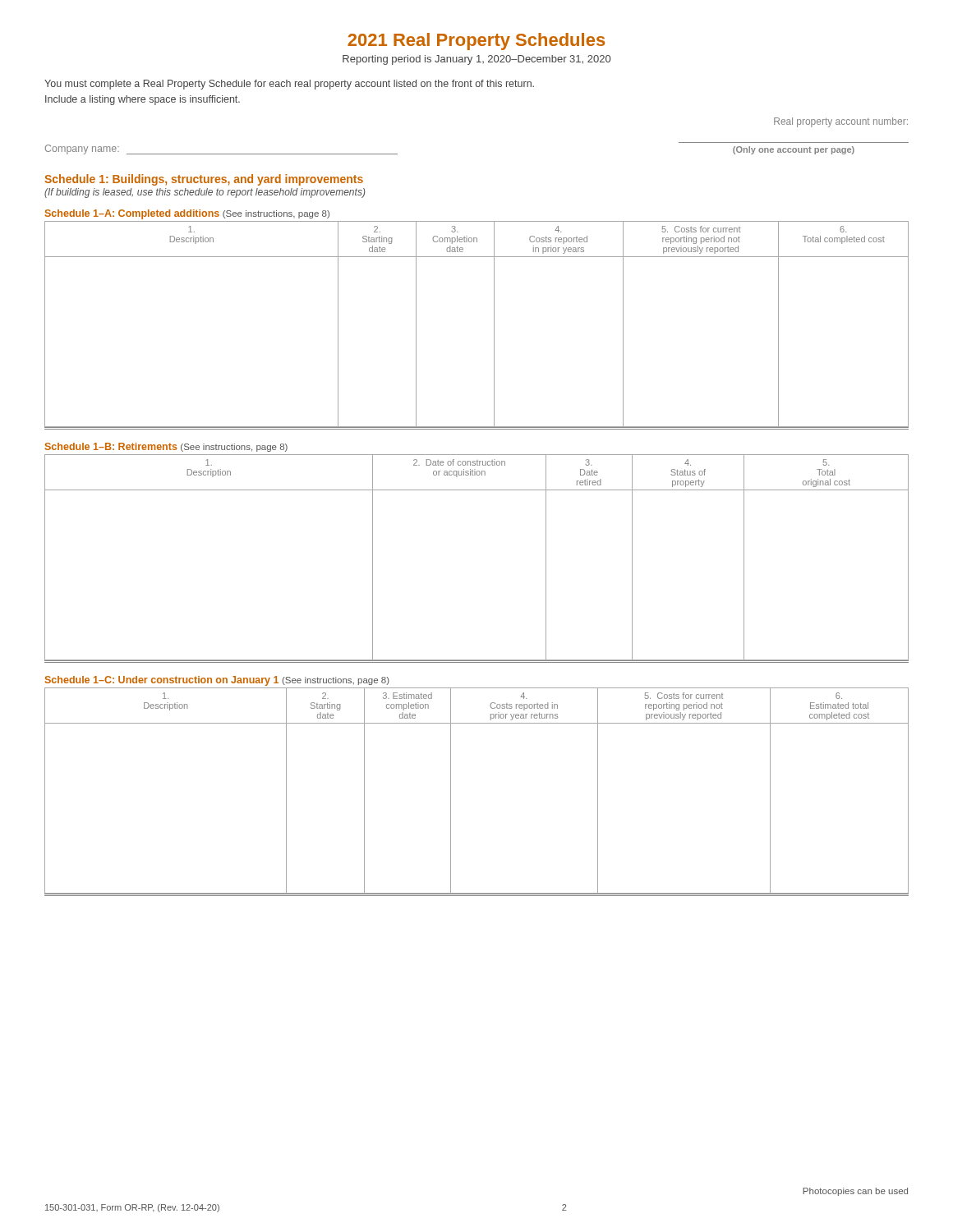Find the text that says "Real property account number:"
Screen dimensions: 1232x953
click(x=841, y=121)
